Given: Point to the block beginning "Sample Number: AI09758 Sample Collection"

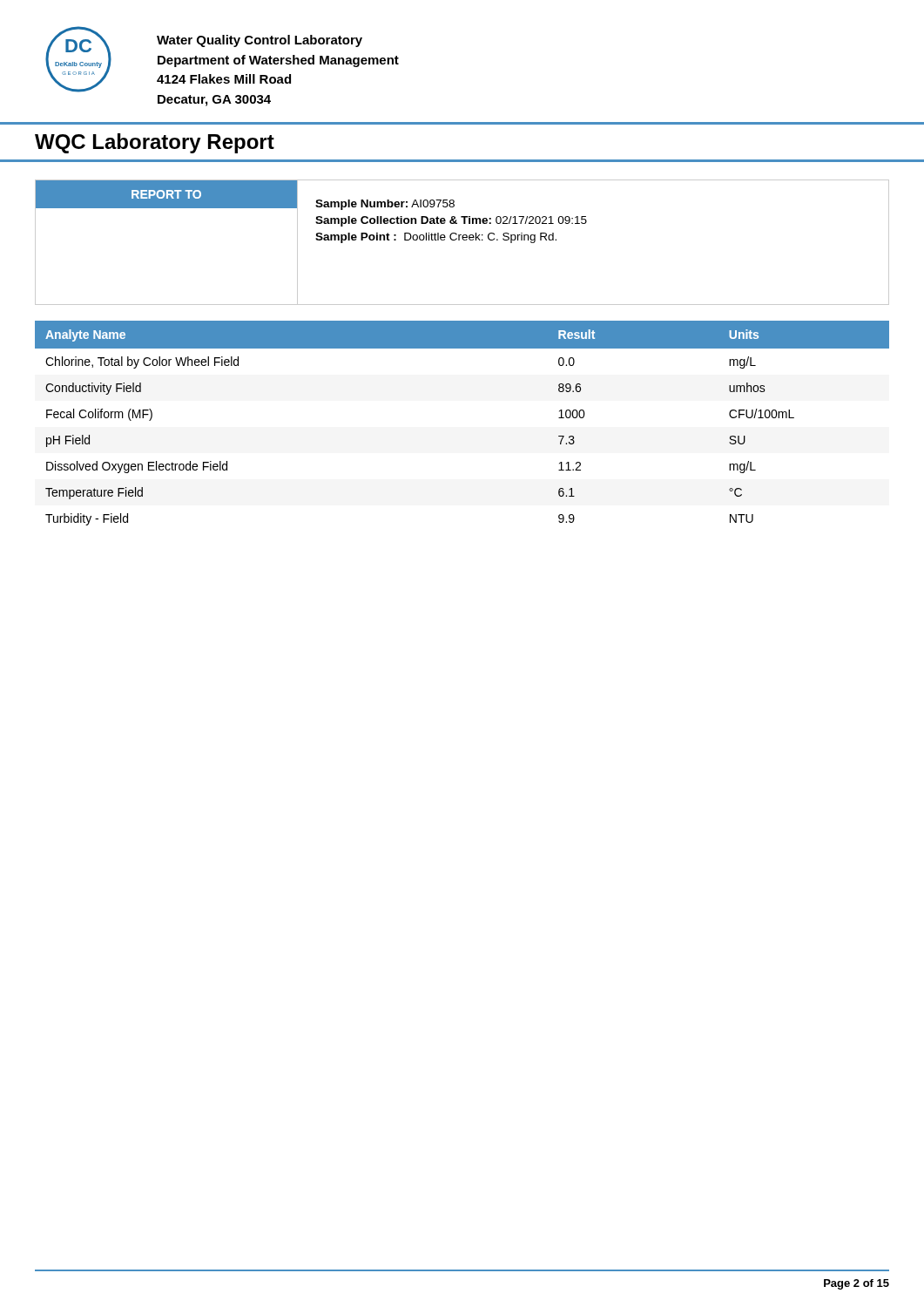Looking at the screenshot, I should click(x=593, y=220).
